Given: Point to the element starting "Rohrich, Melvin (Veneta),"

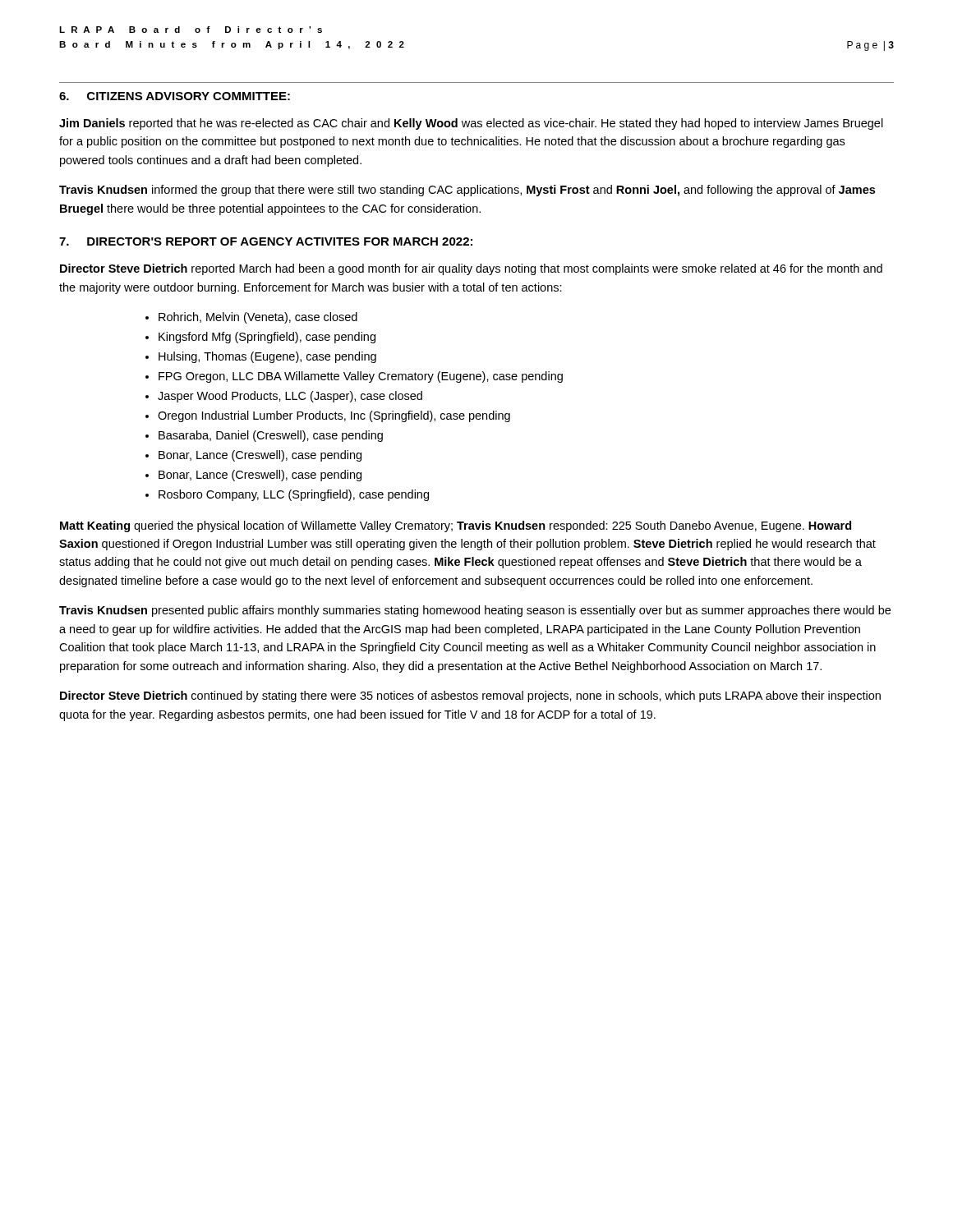Looking at the screenshot, I should click(258, 317).
